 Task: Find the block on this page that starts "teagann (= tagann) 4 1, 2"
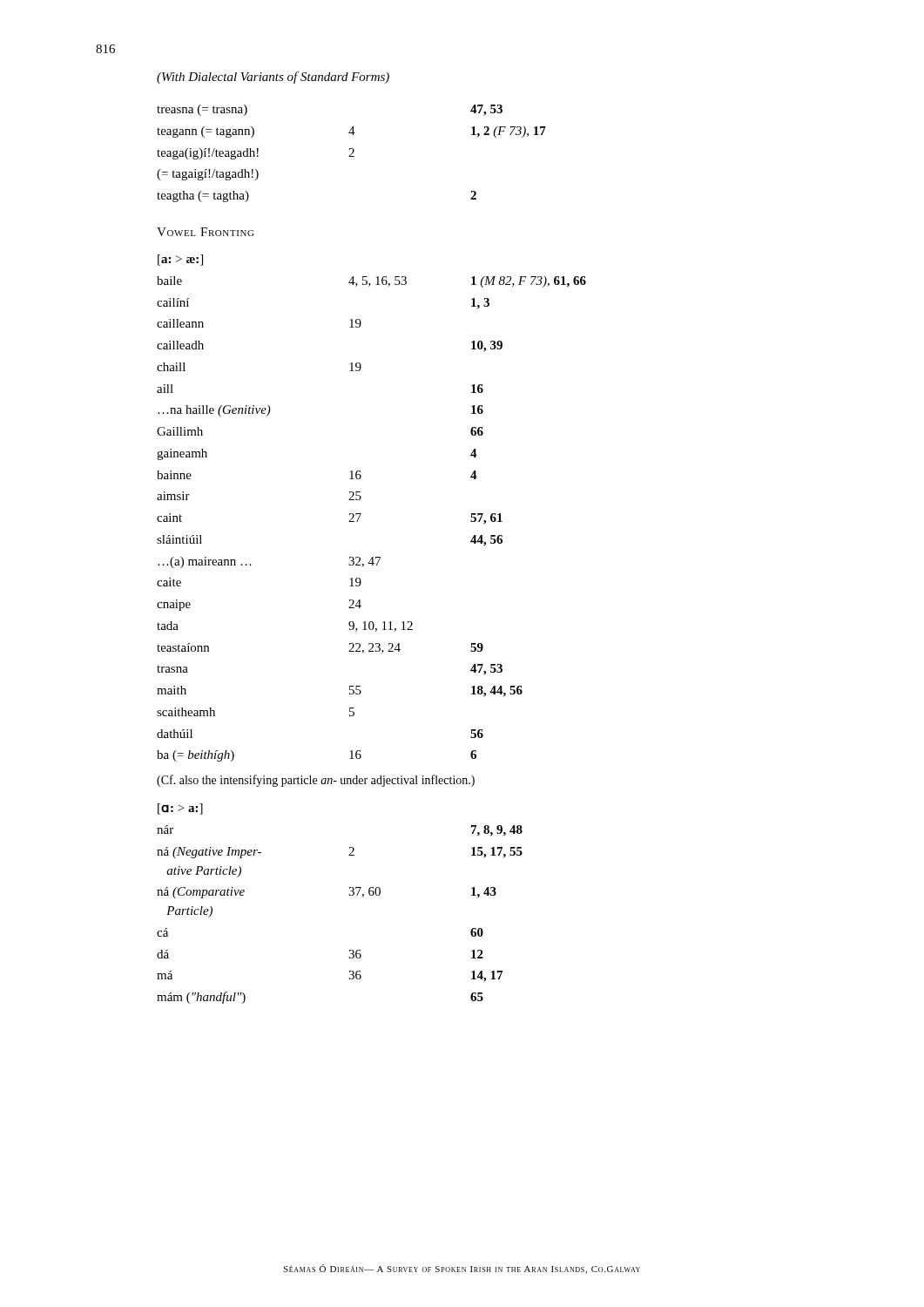tap(470, 131)
